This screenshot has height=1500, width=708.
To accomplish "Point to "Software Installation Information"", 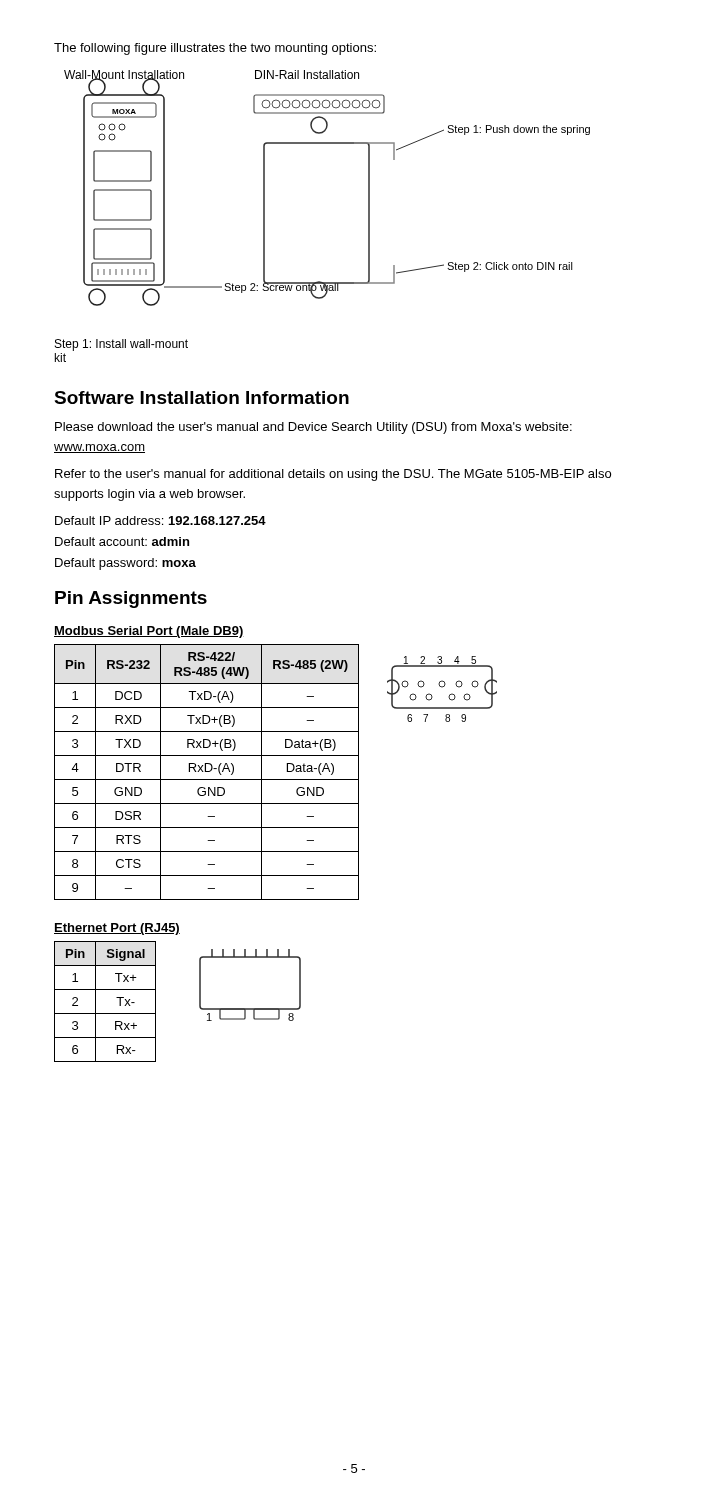I will pos(202,398).
